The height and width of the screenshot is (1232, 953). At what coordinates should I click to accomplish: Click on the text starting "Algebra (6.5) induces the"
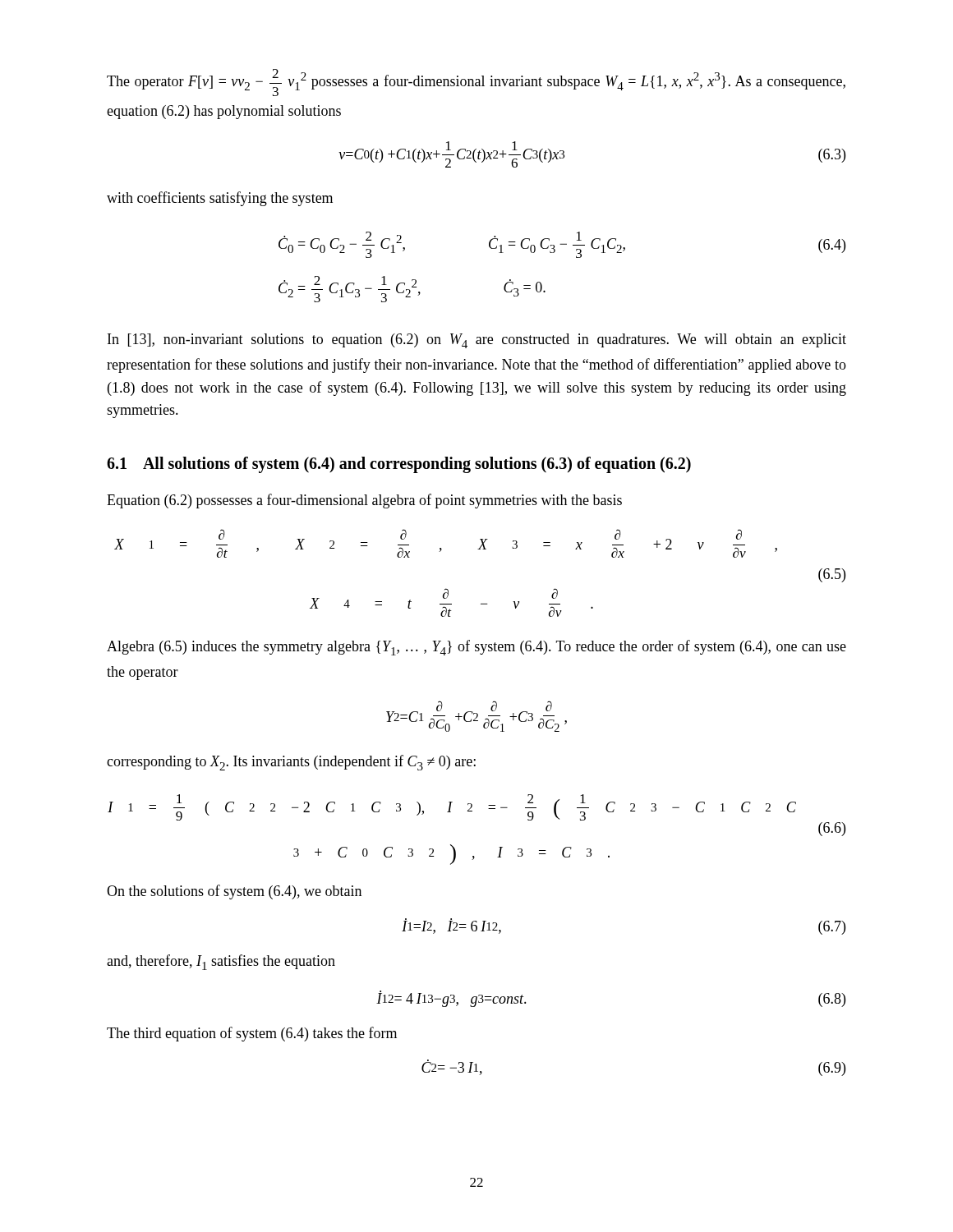[476, 659]
